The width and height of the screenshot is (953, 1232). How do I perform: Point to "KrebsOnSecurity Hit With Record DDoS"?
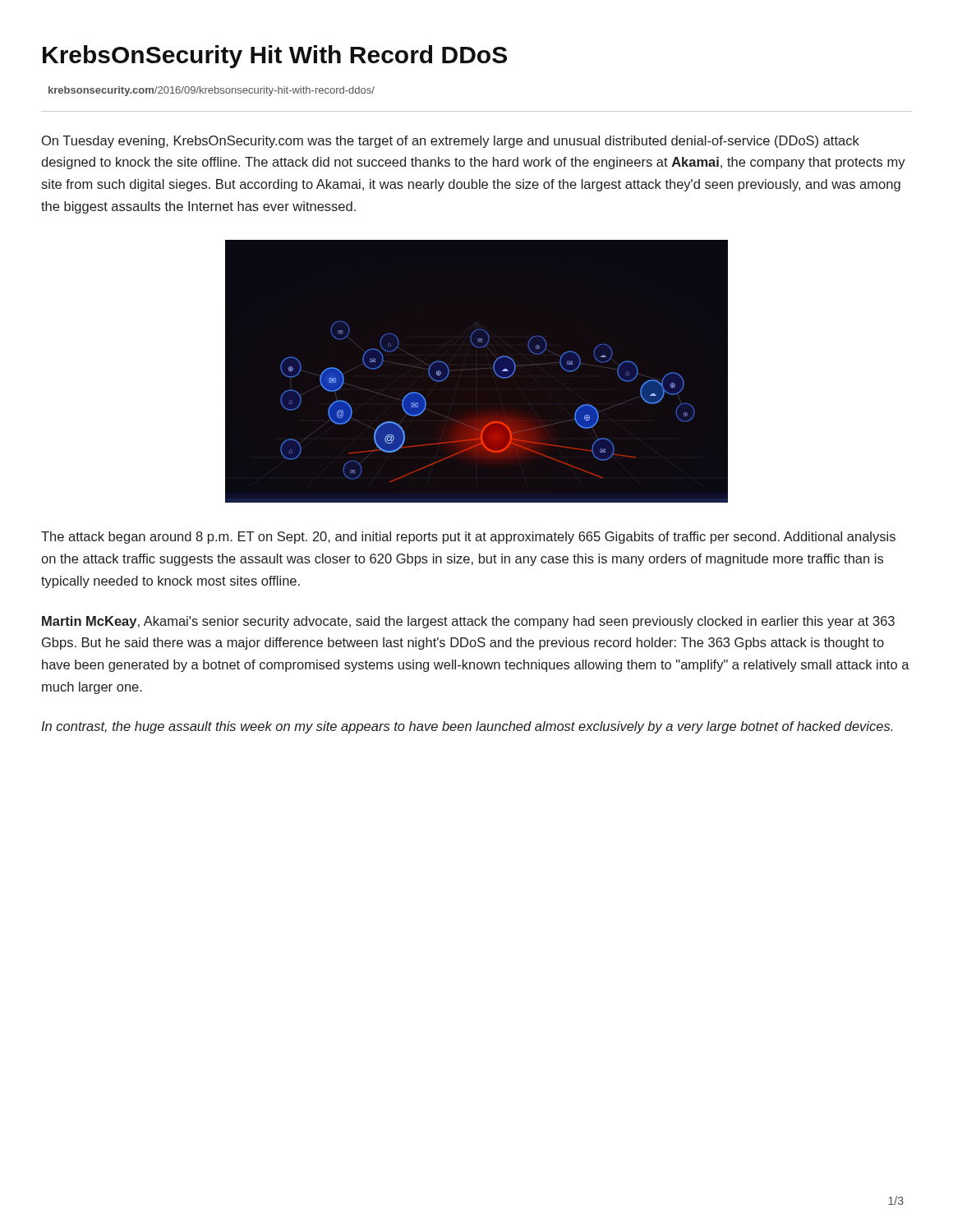pyautogui.click(x=476, y=55)
